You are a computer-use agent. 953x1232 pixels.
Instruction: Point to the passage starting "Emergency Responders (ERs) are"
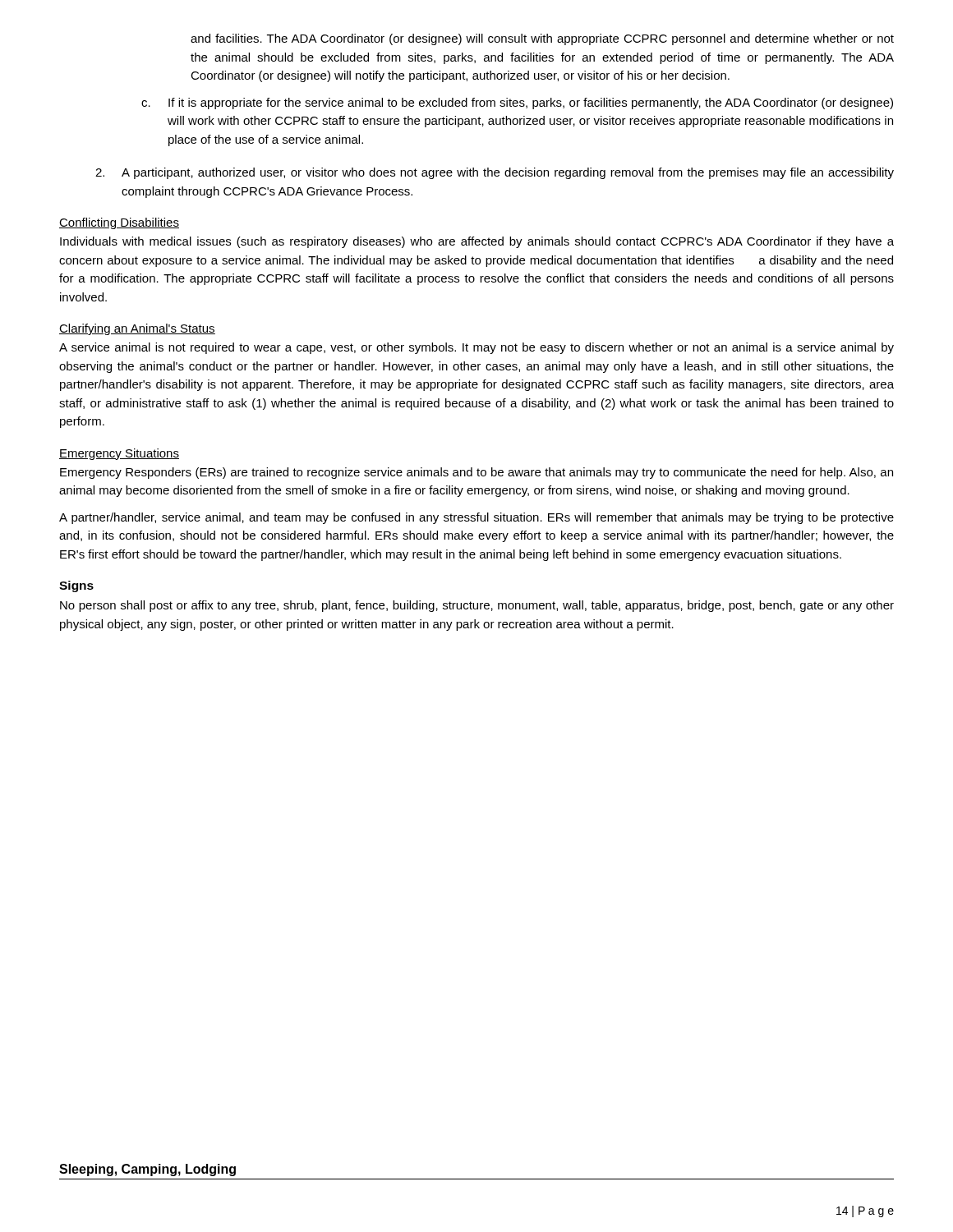pos(476,481)
